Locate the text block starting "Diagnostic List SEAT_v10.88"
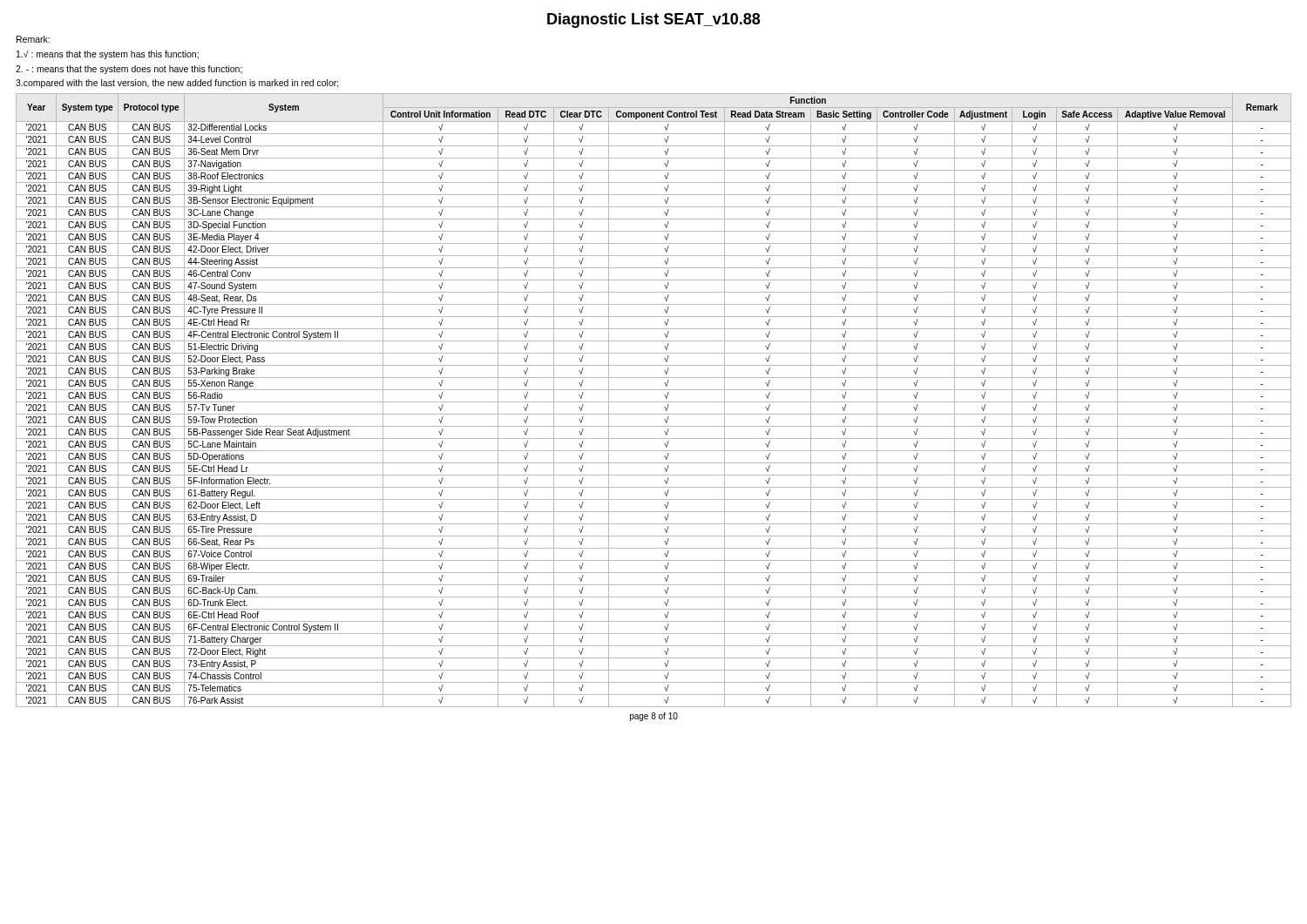The height and width of the screenshot is (924, 1307). [x=654, y=19]
